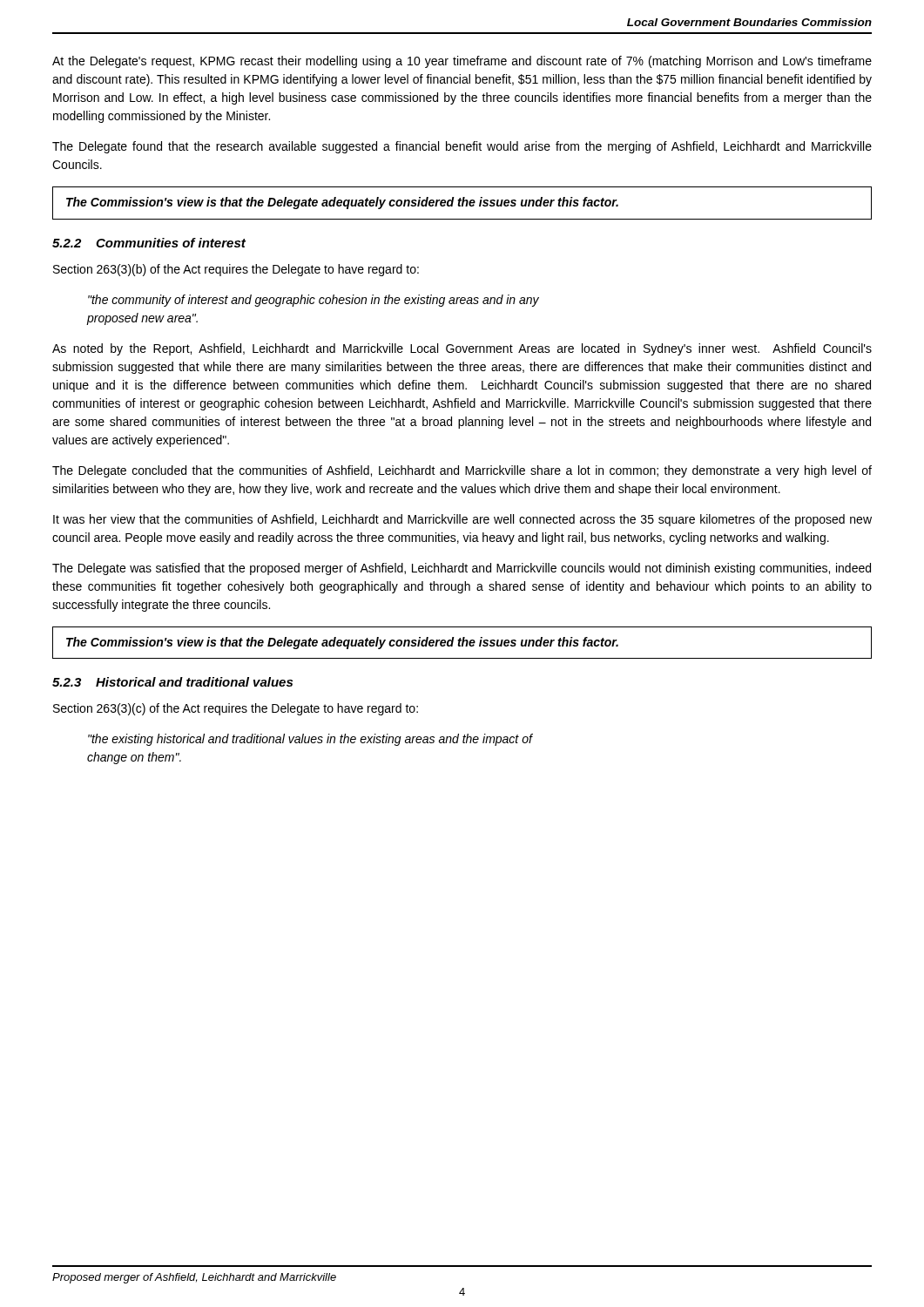The width and height of the screenshot is (924, 1307).
Task: Select the text block containing "It was her"
Action: (x=462, y=528)
